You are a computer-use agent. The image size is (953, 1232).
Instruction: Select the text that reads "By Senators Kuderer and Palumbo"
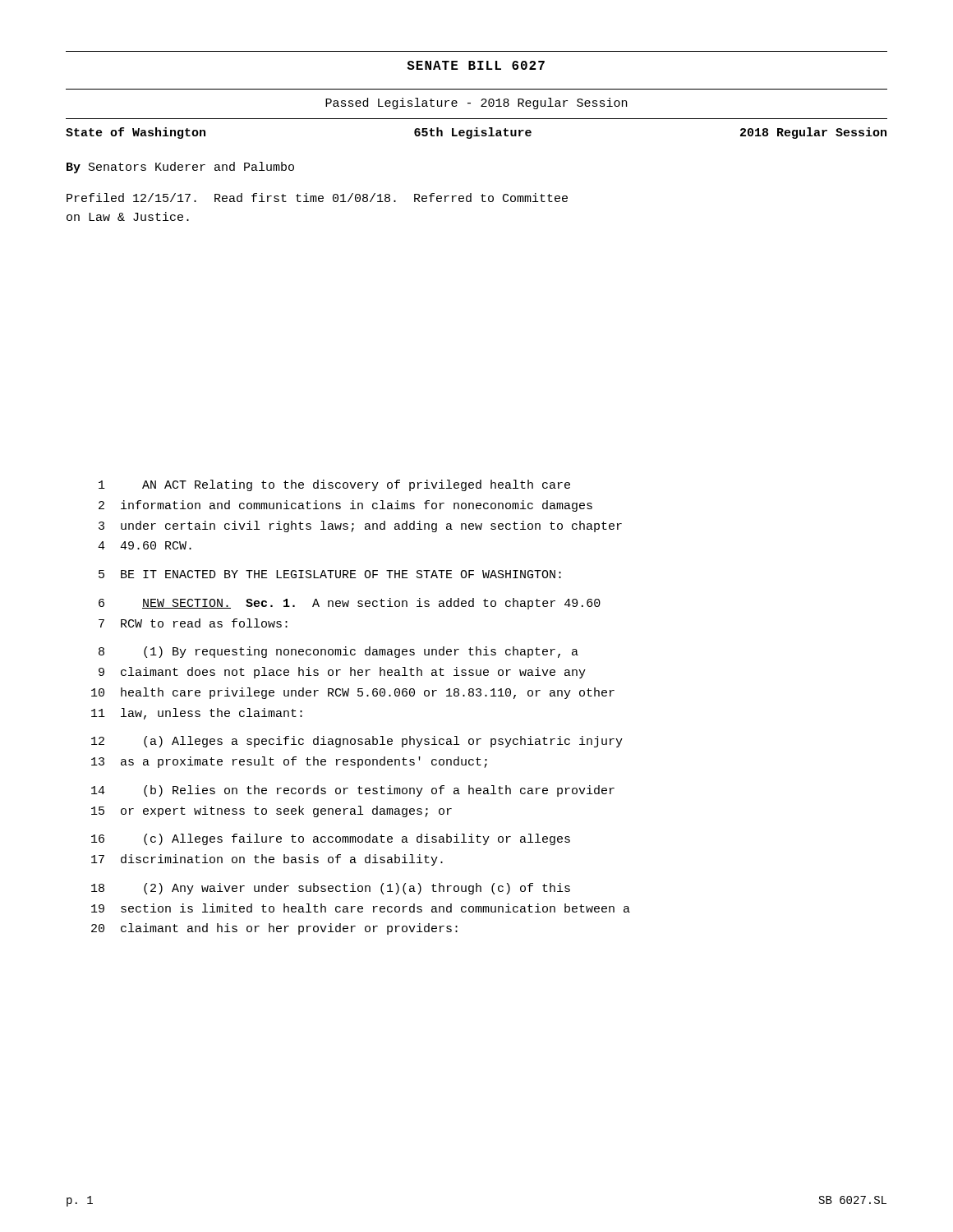pos(180,168)
